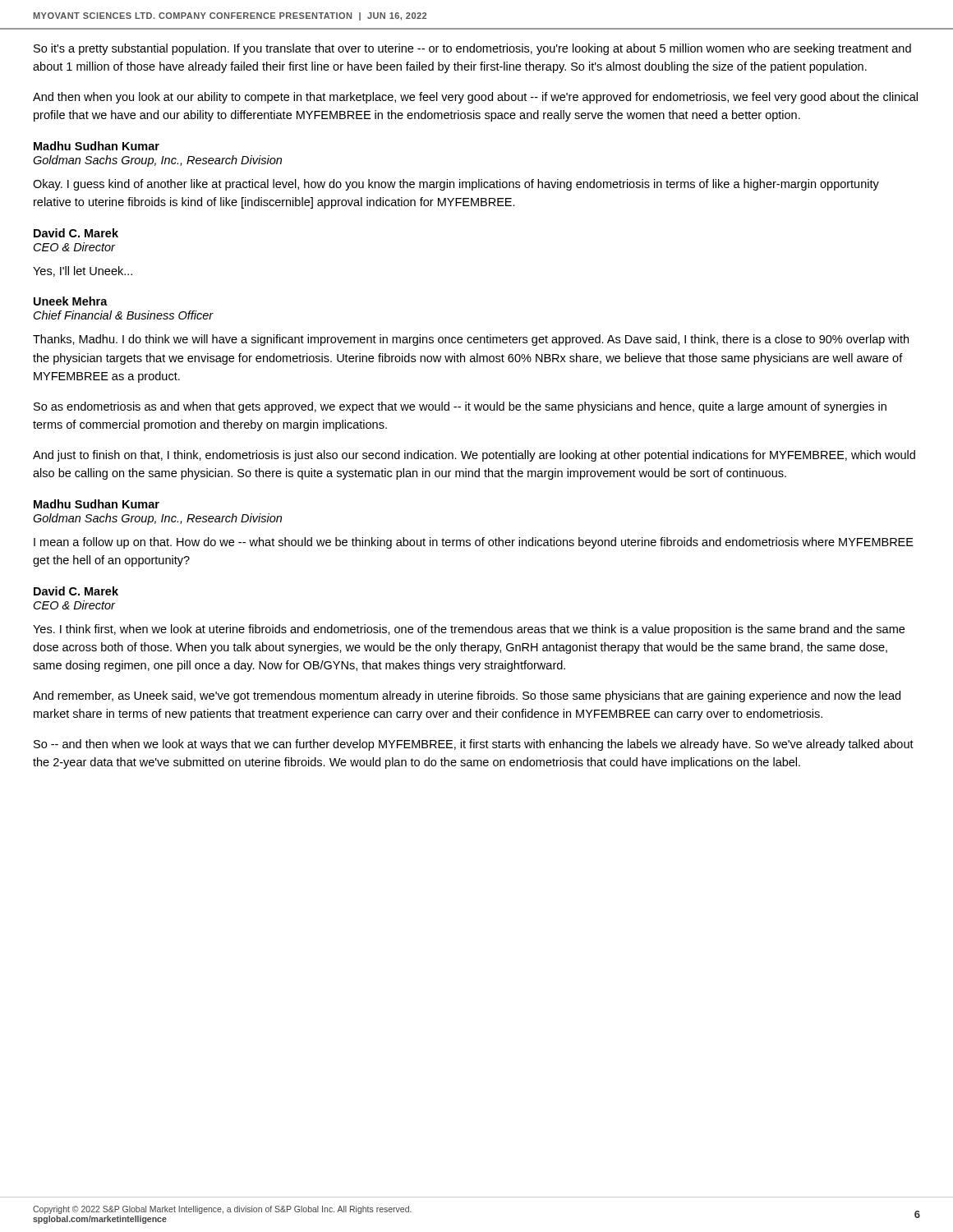
Task: Navigate to the text starting "Okay. I guess"
Action: [456, 193]
